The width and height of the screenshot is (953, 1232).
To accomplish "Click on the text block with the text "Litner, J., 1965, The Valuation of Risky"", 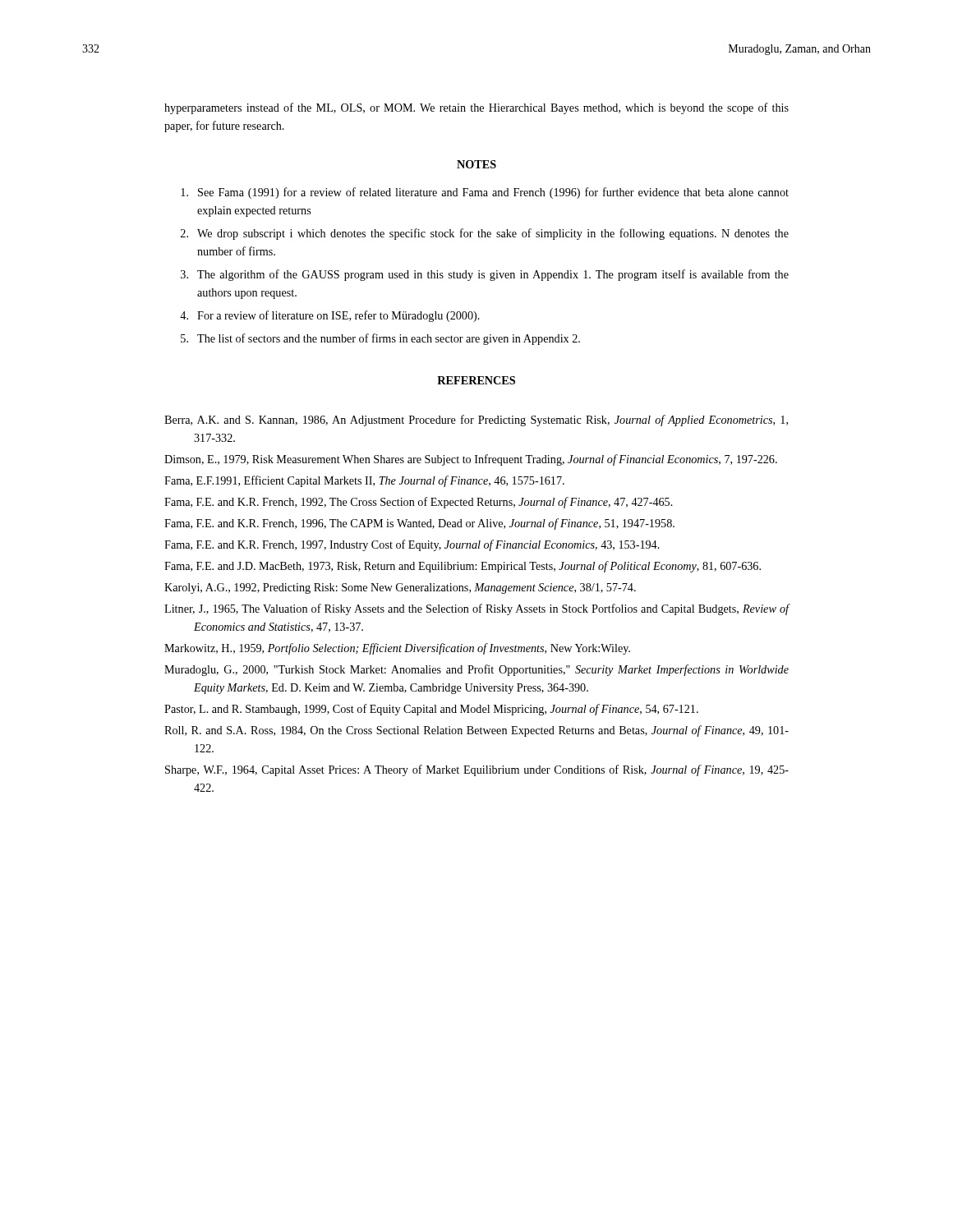I will point(476,618).
